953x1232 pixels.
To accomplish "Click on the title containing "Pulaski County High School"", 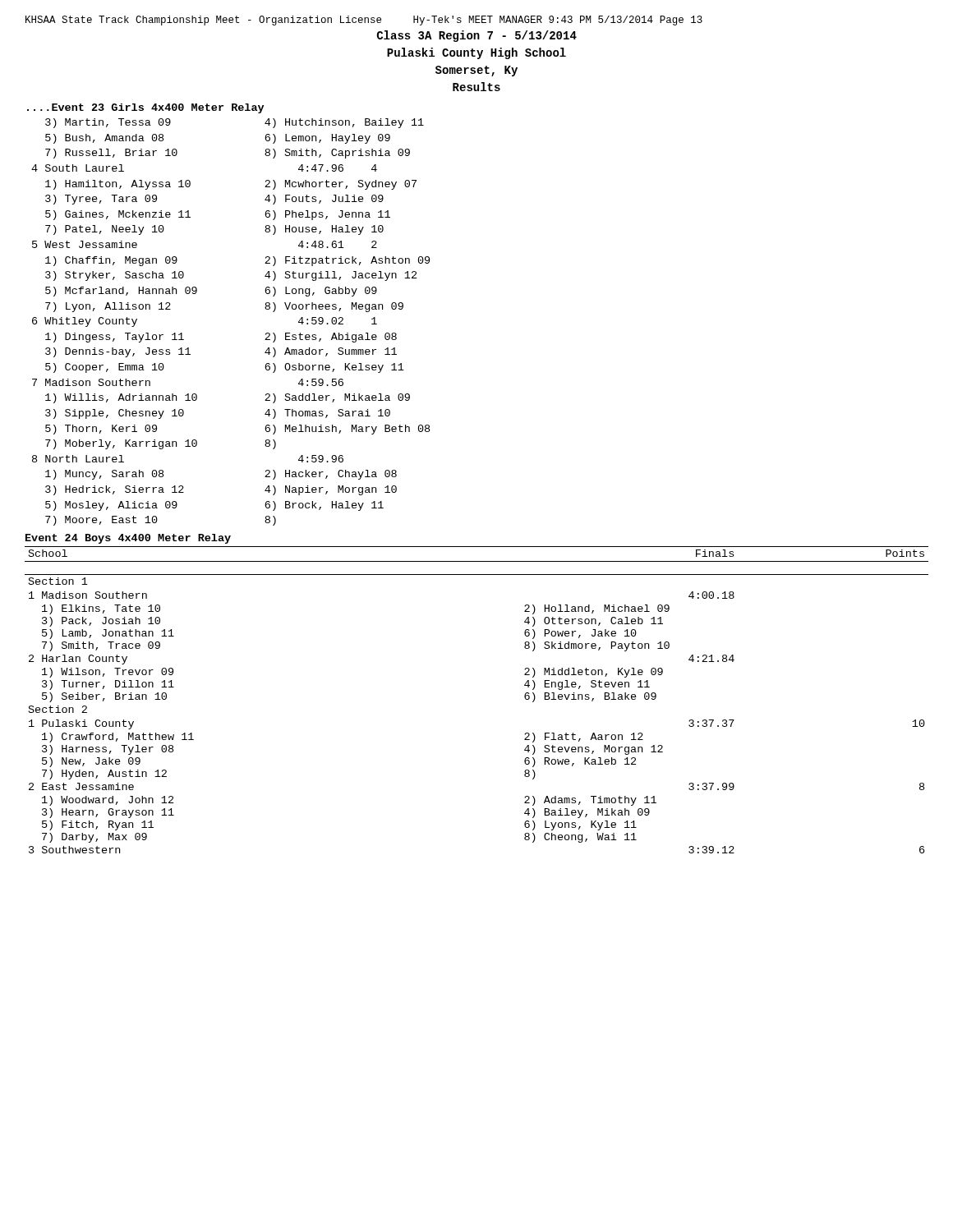I will pyautogui.click(x=476, y=53).
